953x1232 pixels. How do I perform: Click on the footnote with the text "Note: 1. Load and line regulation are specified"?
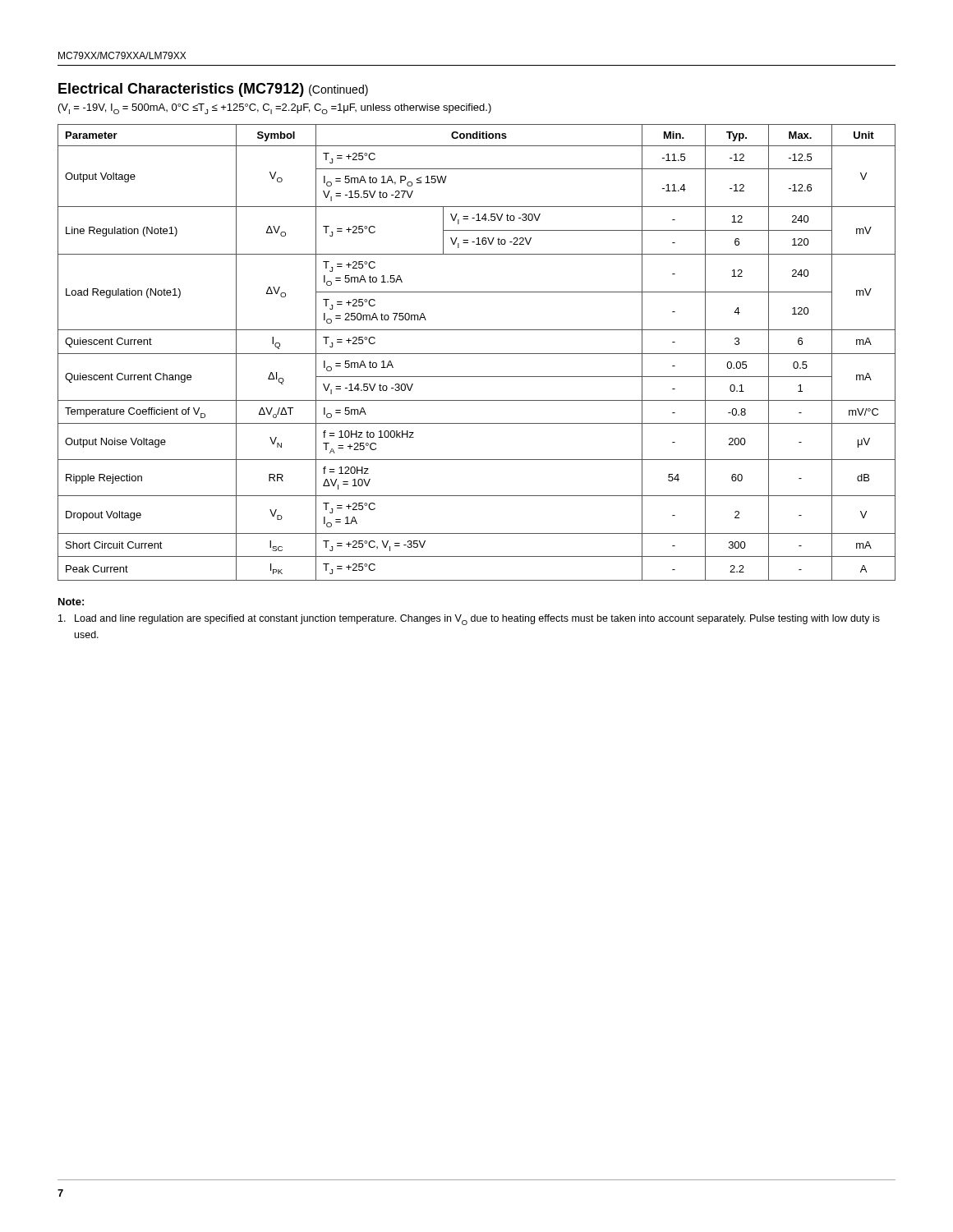[x=476, y=619]
